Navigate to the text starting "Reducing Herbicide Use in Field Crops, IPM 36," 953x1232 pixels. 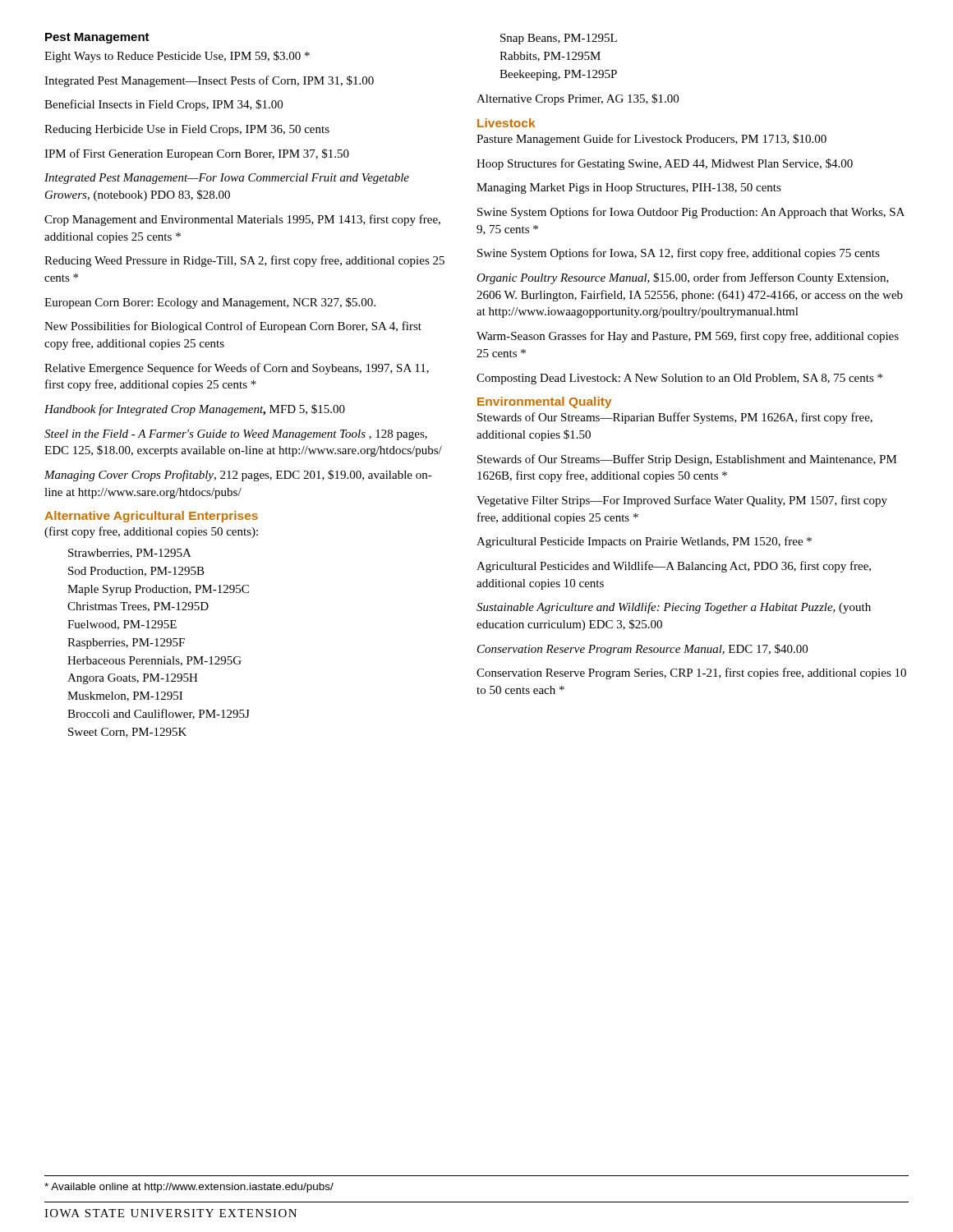[x=246, y=129]
